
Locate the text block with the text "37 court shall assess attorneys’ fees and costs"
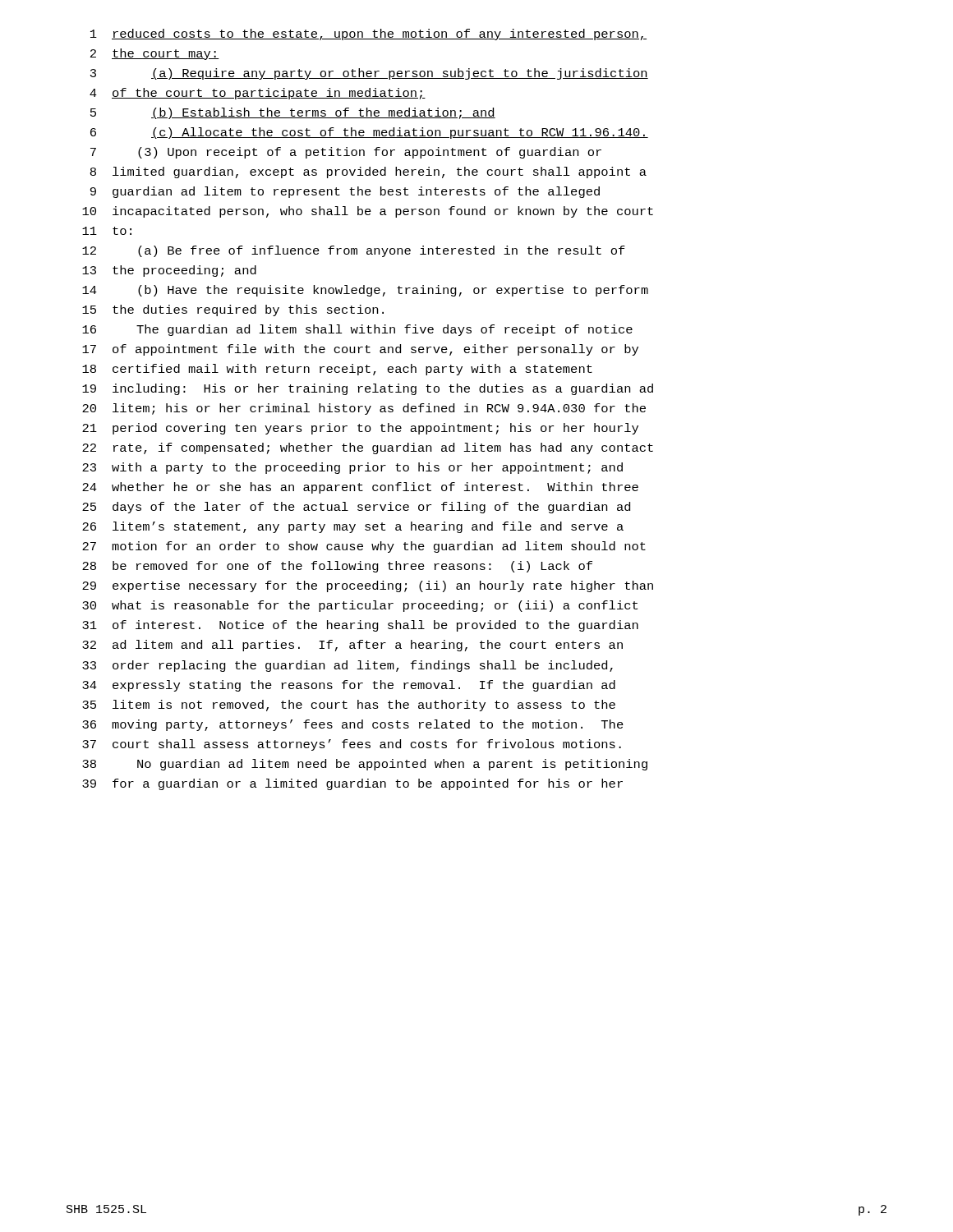coord(476,745)
